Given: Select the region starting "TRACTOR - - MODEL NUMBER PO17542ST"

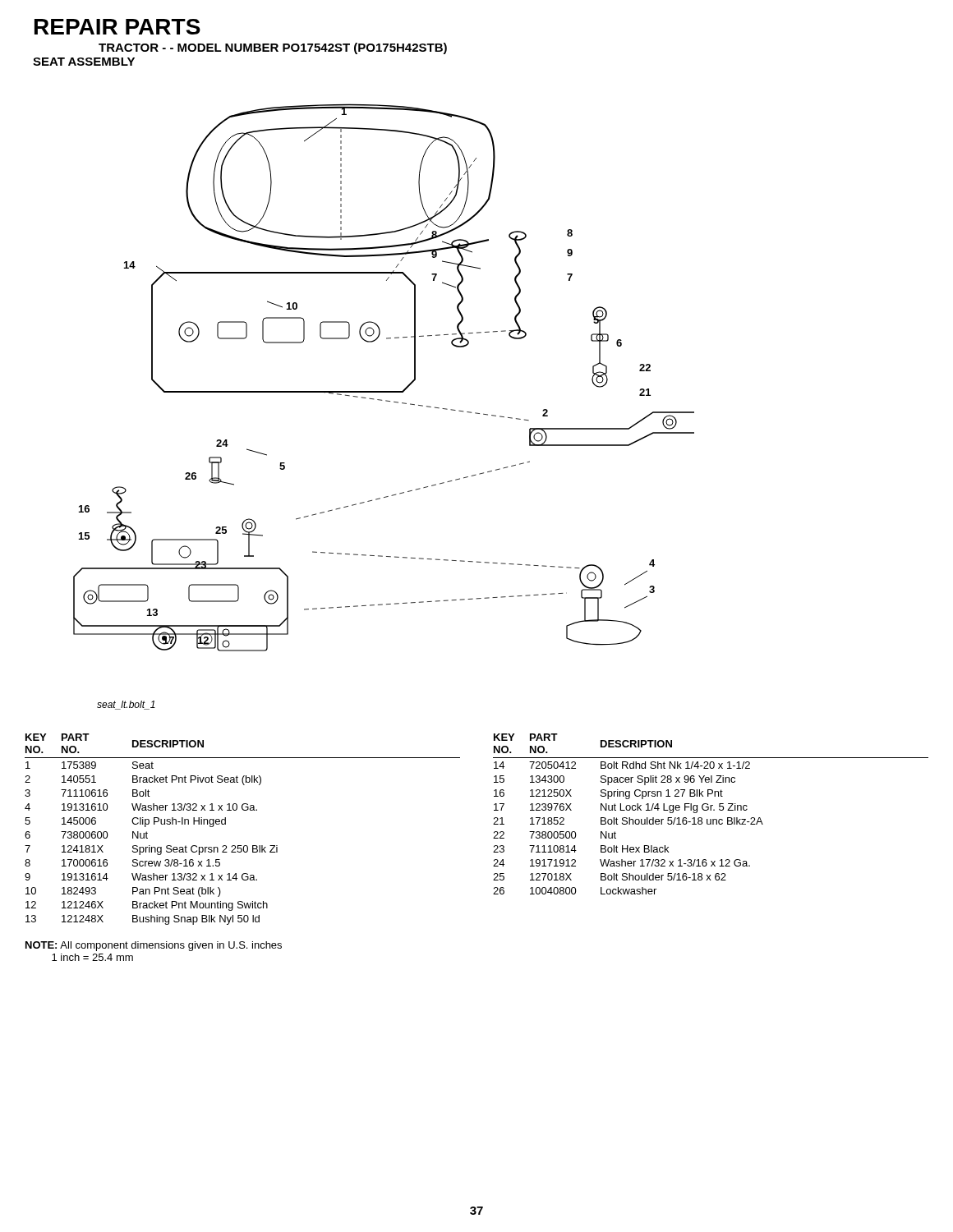Looking at the screenshot, I should [x=273, y=47].
